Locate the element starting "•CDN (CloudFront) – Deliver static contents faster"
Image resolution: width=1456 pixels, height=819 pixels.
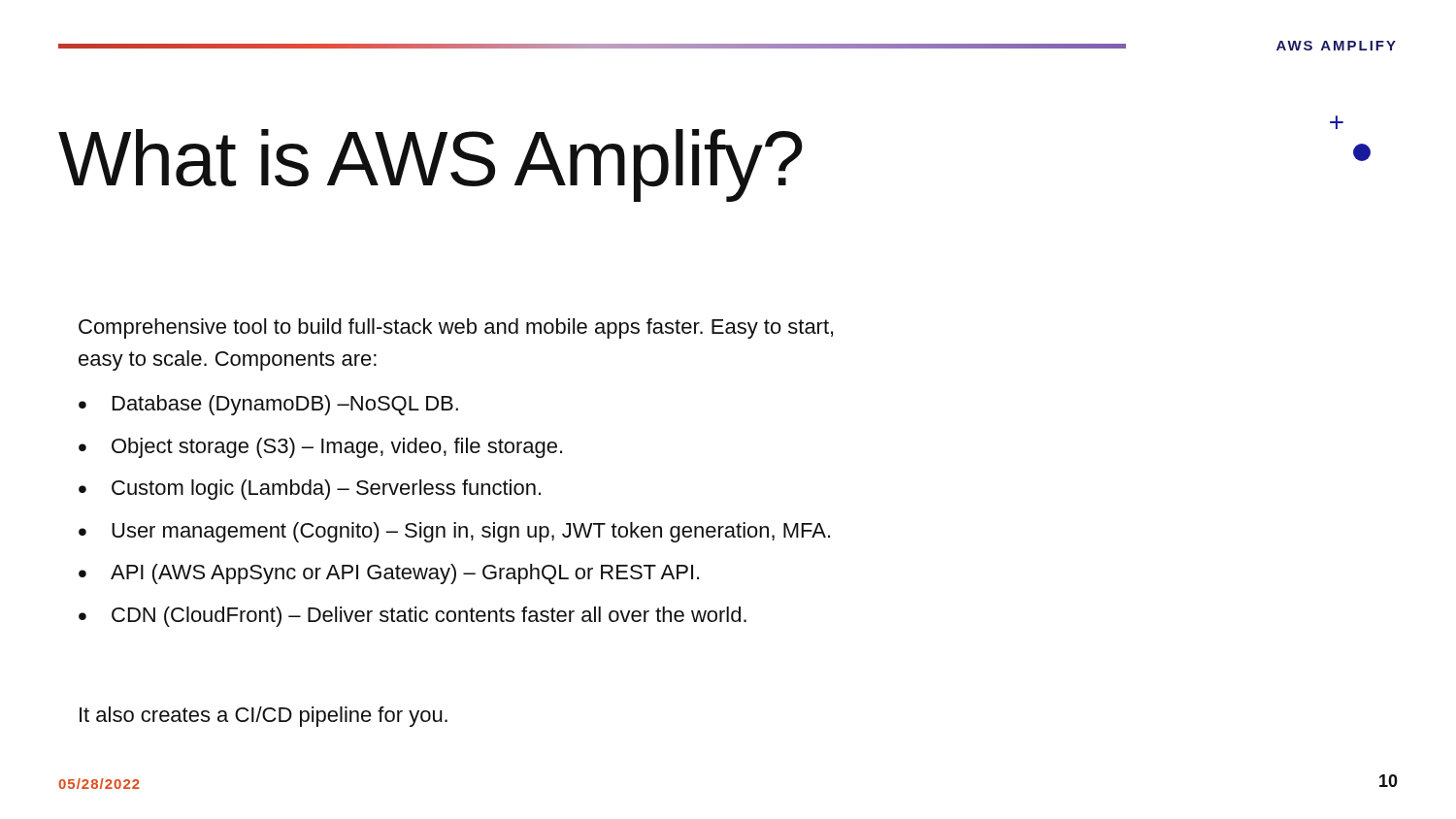point(413,616)
